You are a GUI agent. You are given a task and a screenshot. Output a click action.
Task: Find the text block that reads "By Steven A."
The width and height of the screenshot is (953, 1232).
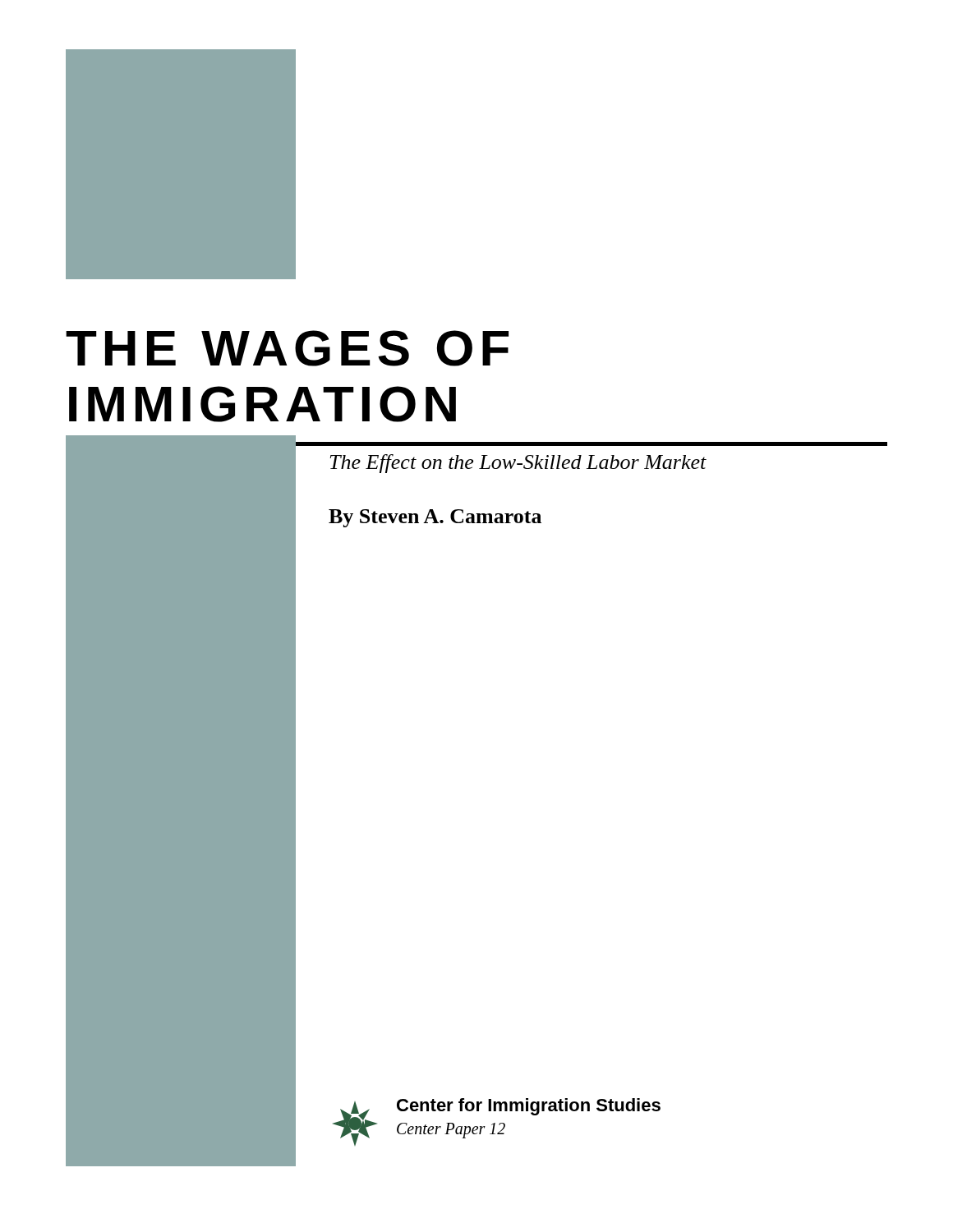[435, 517]
